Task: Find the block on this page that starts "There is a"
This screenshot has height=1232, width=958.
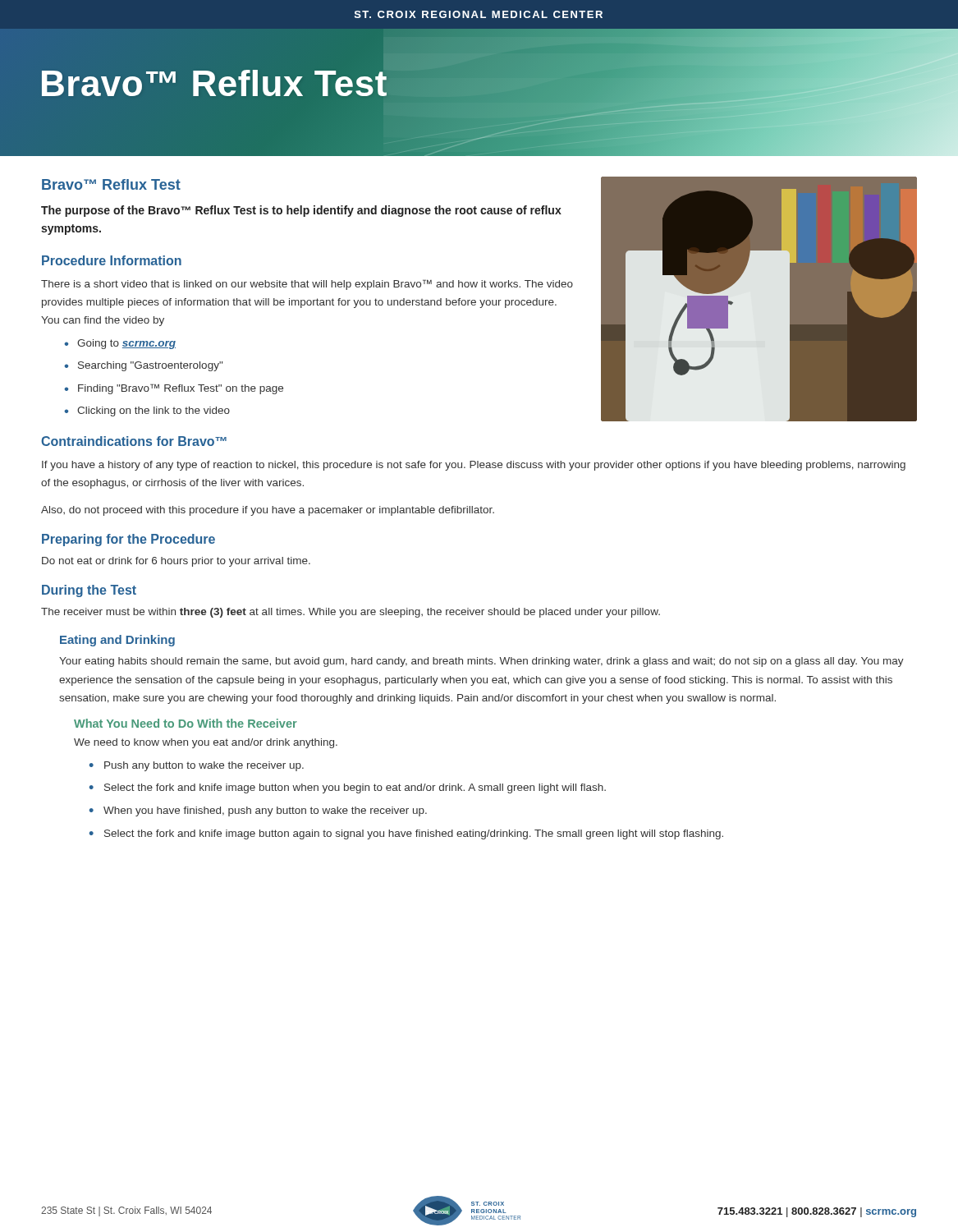Action: point(307,302)
